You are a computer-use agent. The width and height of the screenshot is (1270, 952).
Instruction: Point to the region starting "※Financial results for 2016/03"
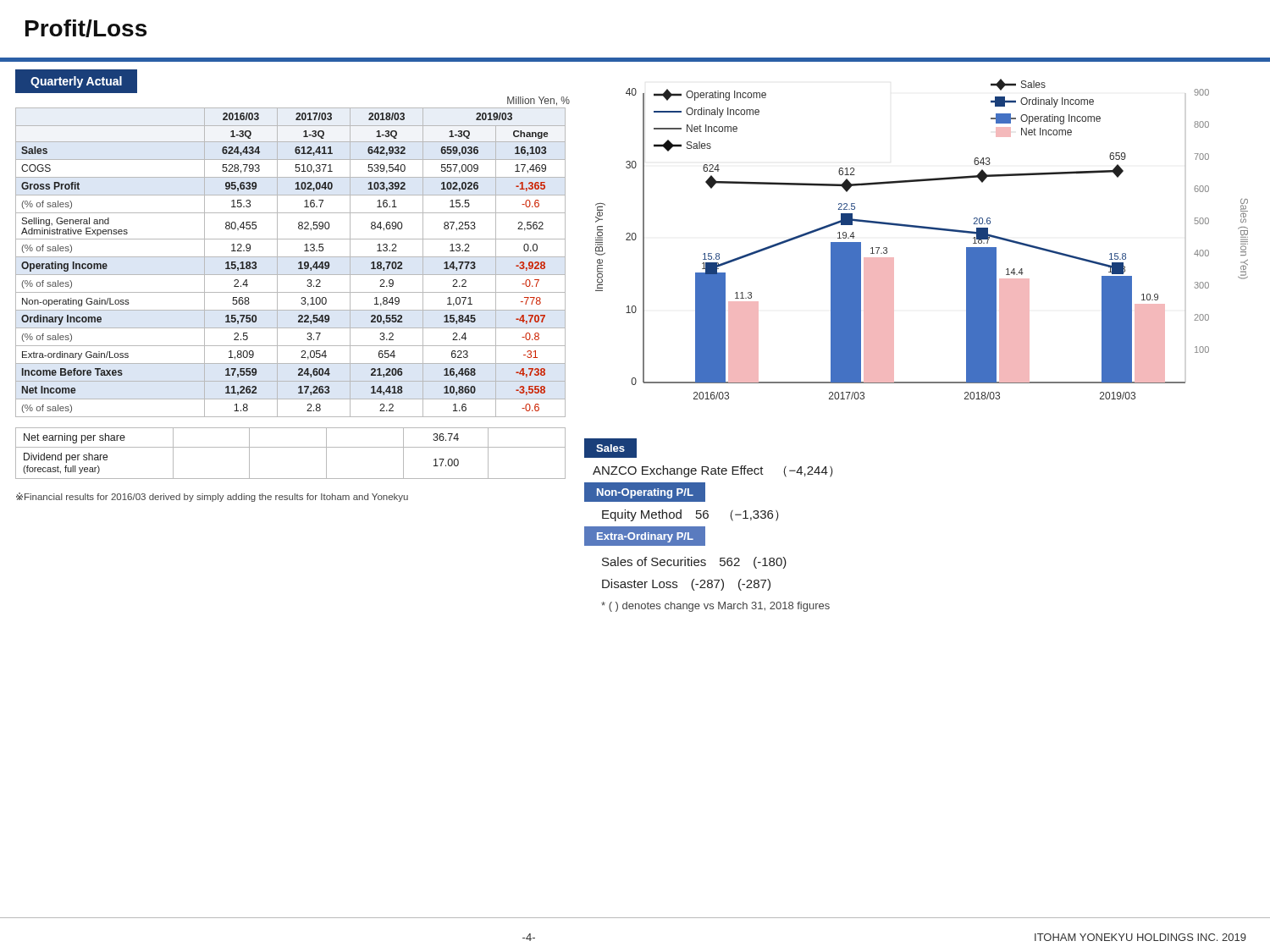pos(212,497)
